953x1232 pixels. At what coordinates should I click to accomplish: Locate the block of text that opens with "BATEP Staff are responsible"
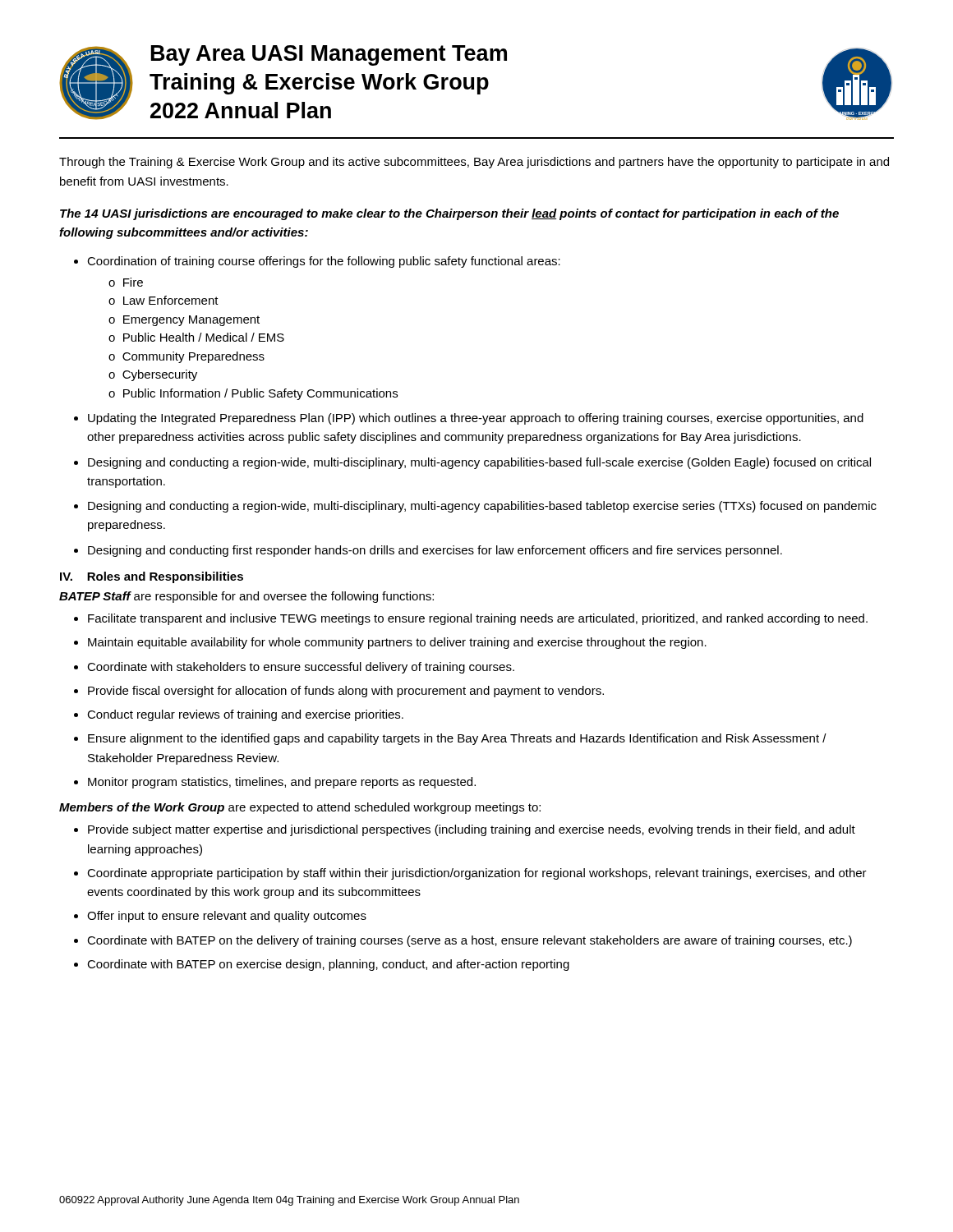tap(247, 596)
